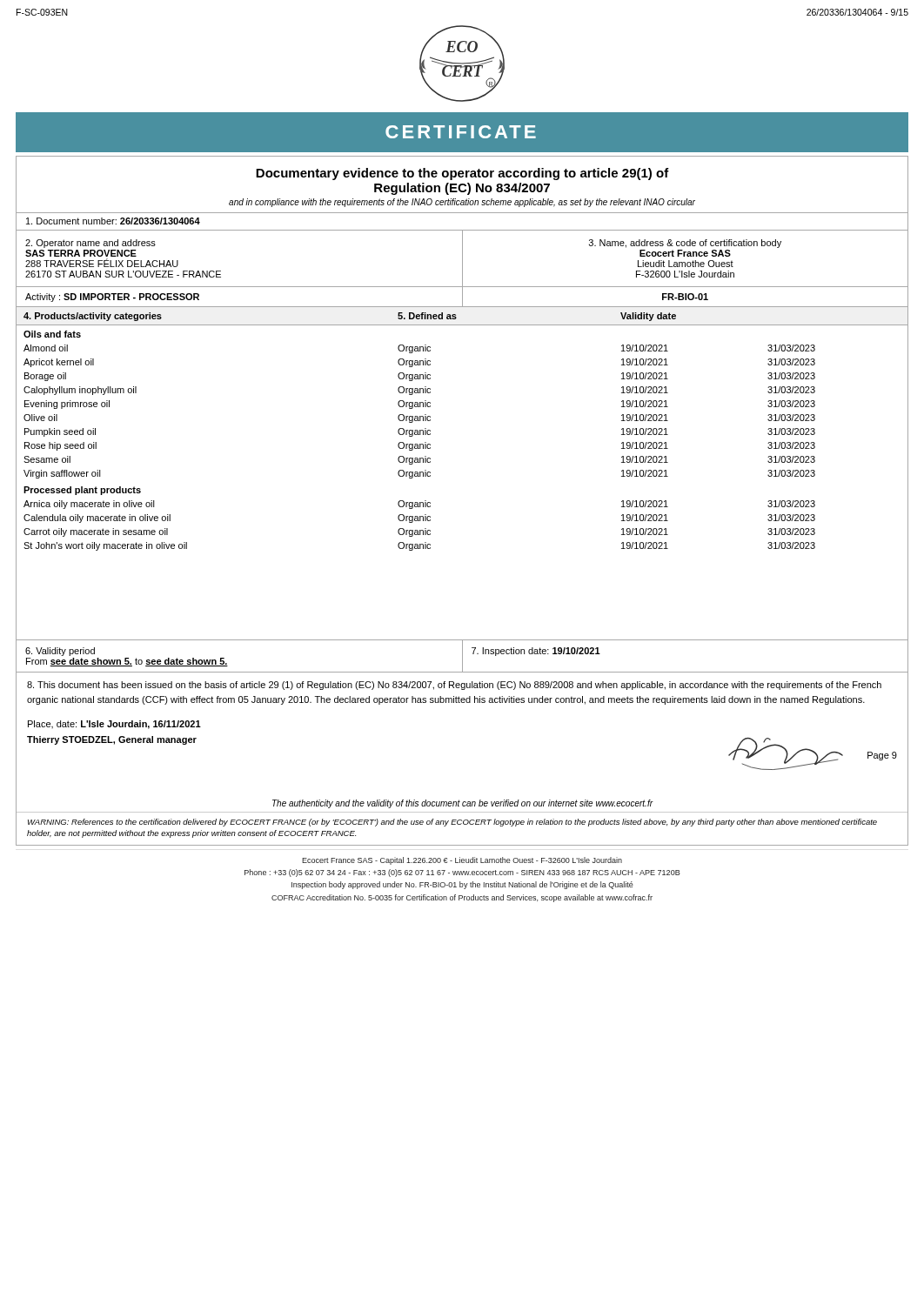Navigate to the passage starting "Documentary evidence to"
The width and height of the screenshot is (924, 1305).
pos(462,186)
